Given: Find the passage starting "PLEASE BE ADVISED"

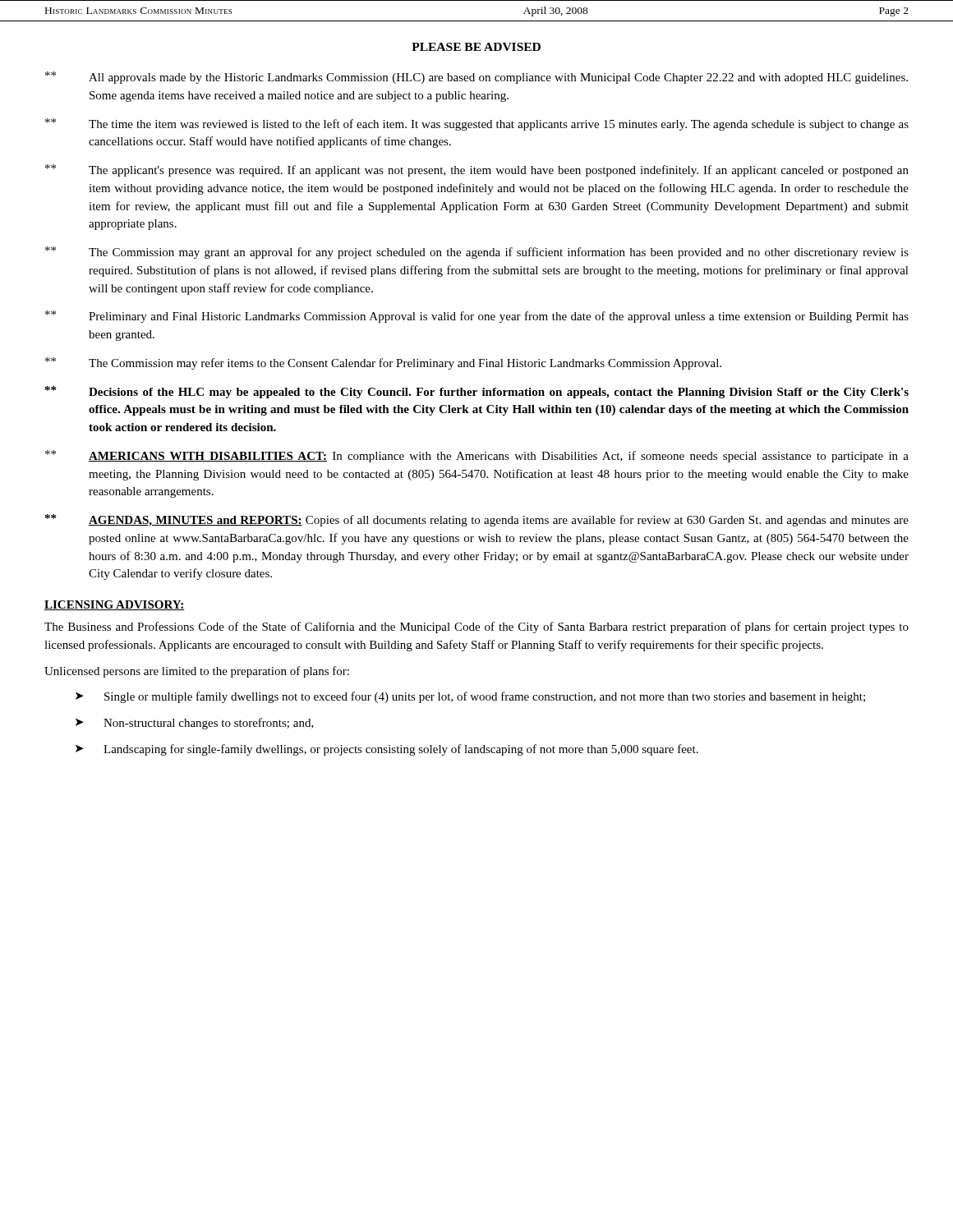Looking at the screenshot, I should (x=476, y=46).
